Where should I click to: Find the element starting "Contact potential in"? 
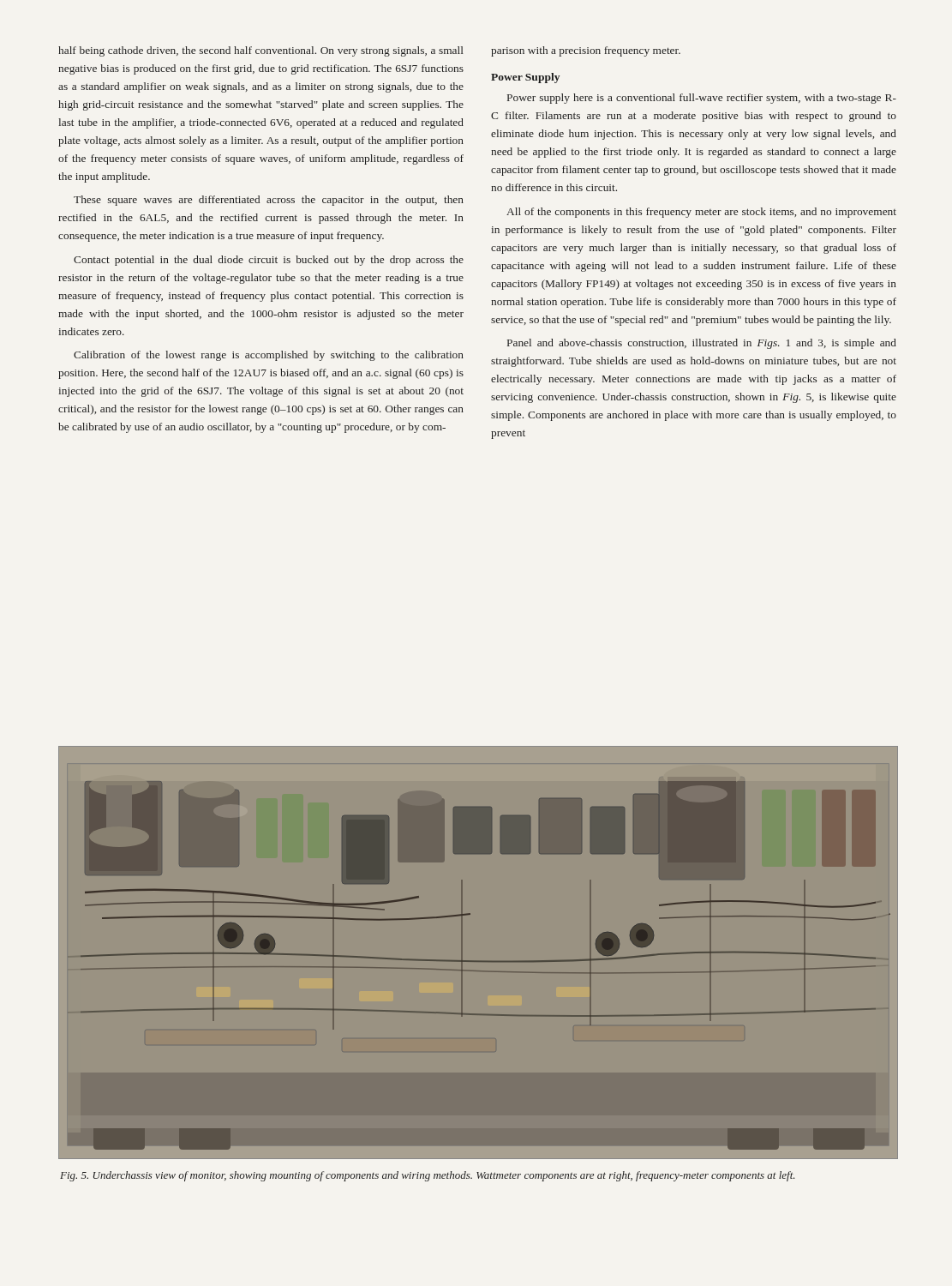pyautogui.click(x=261, y=295)
